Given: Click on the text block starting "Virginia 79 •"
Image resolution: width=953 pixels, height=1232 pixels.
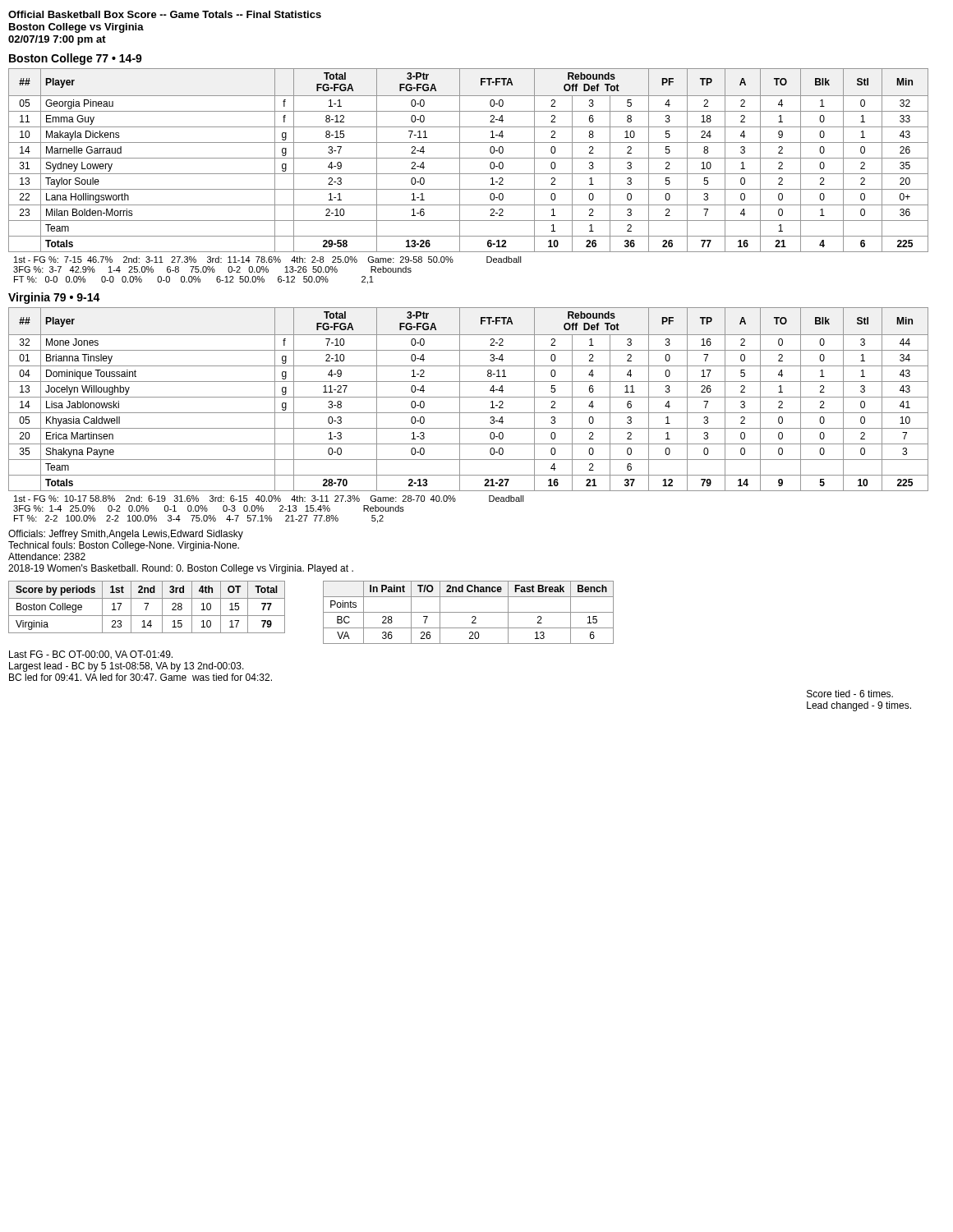Looking at the screenshot, I should tap(54, 297).
